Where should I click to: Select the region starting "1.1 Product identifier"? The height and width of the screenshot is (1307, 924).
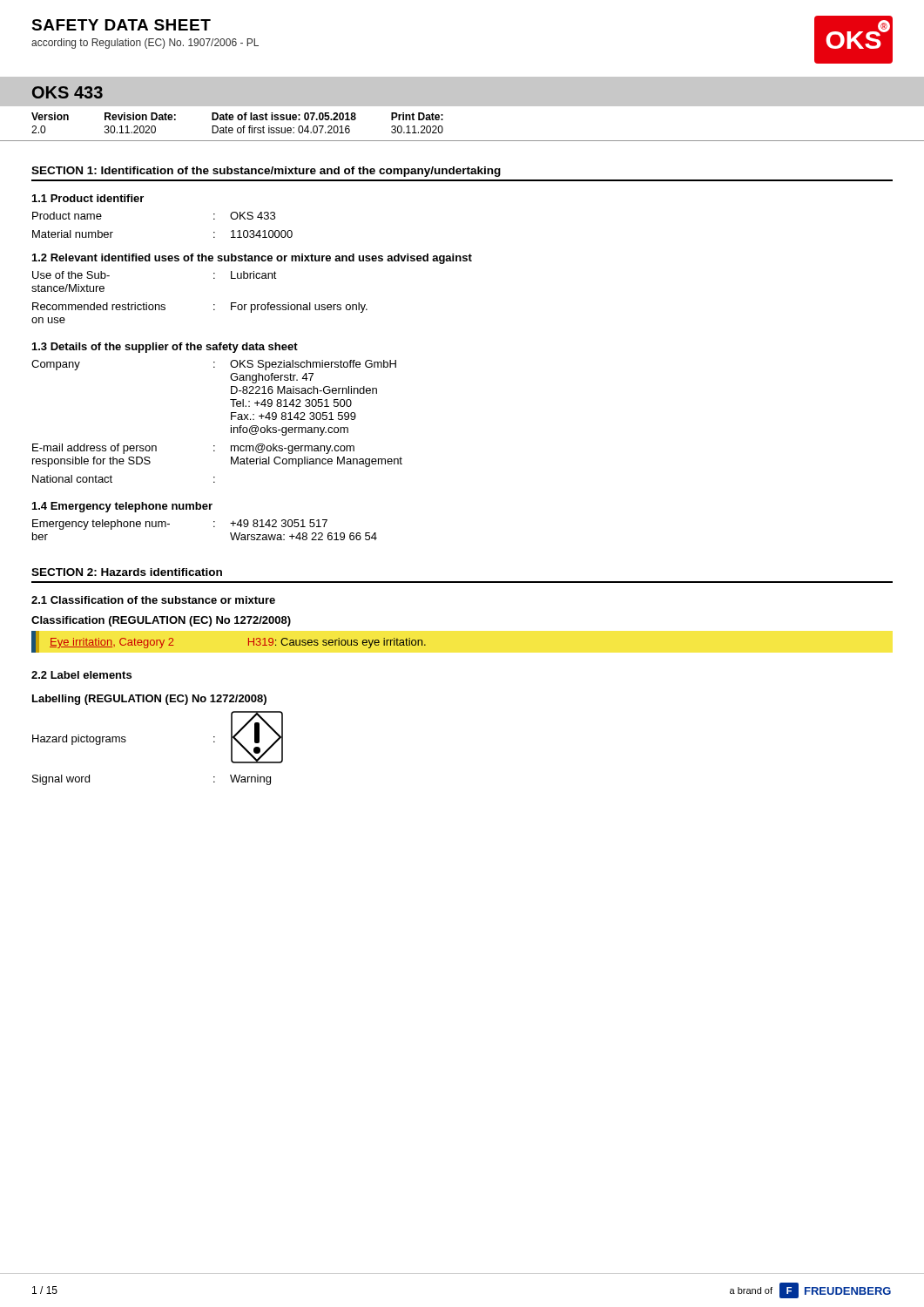pos(88,198)
